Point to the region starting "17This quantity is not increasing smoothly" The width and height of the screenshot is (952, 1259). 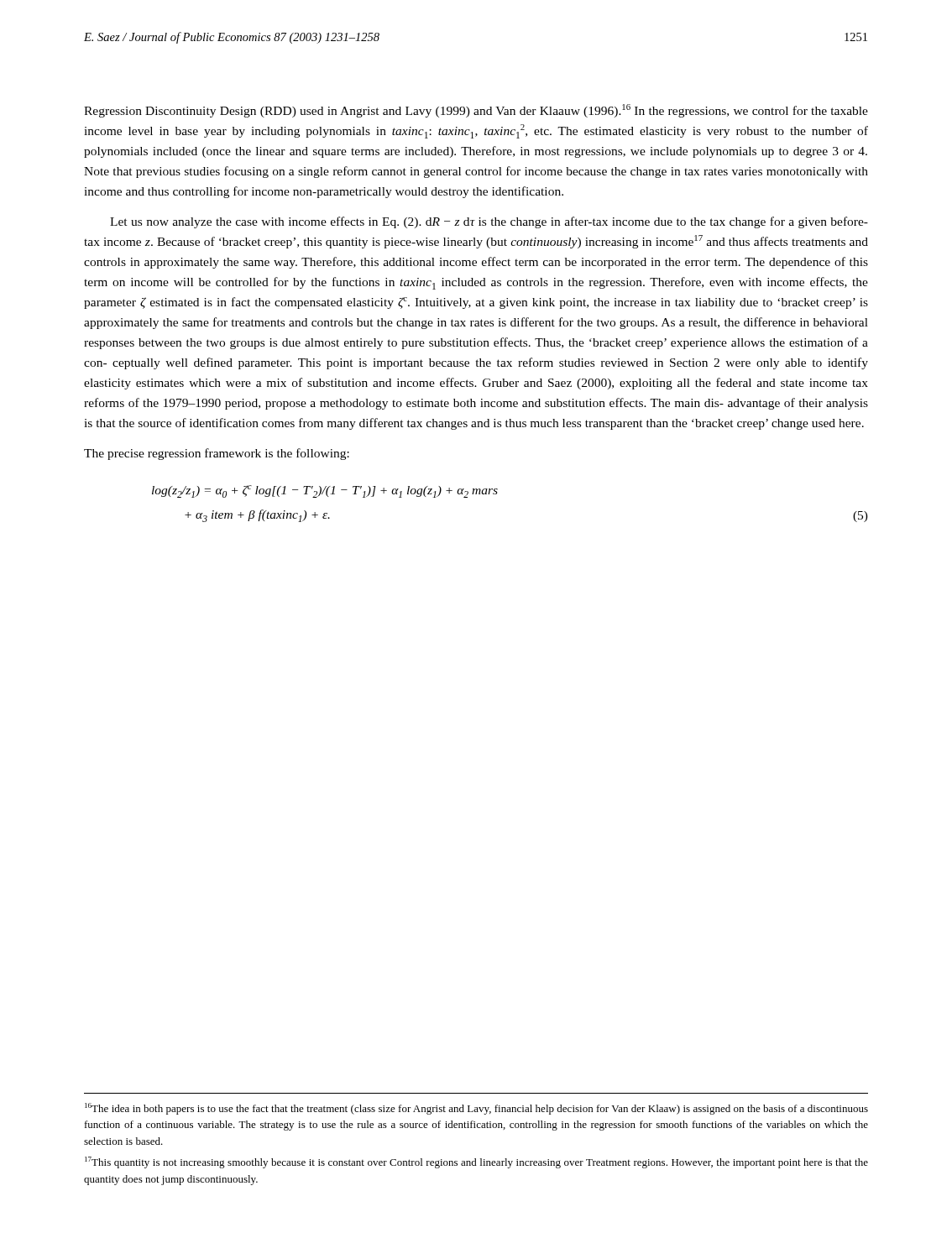(x=476, y=1170)
